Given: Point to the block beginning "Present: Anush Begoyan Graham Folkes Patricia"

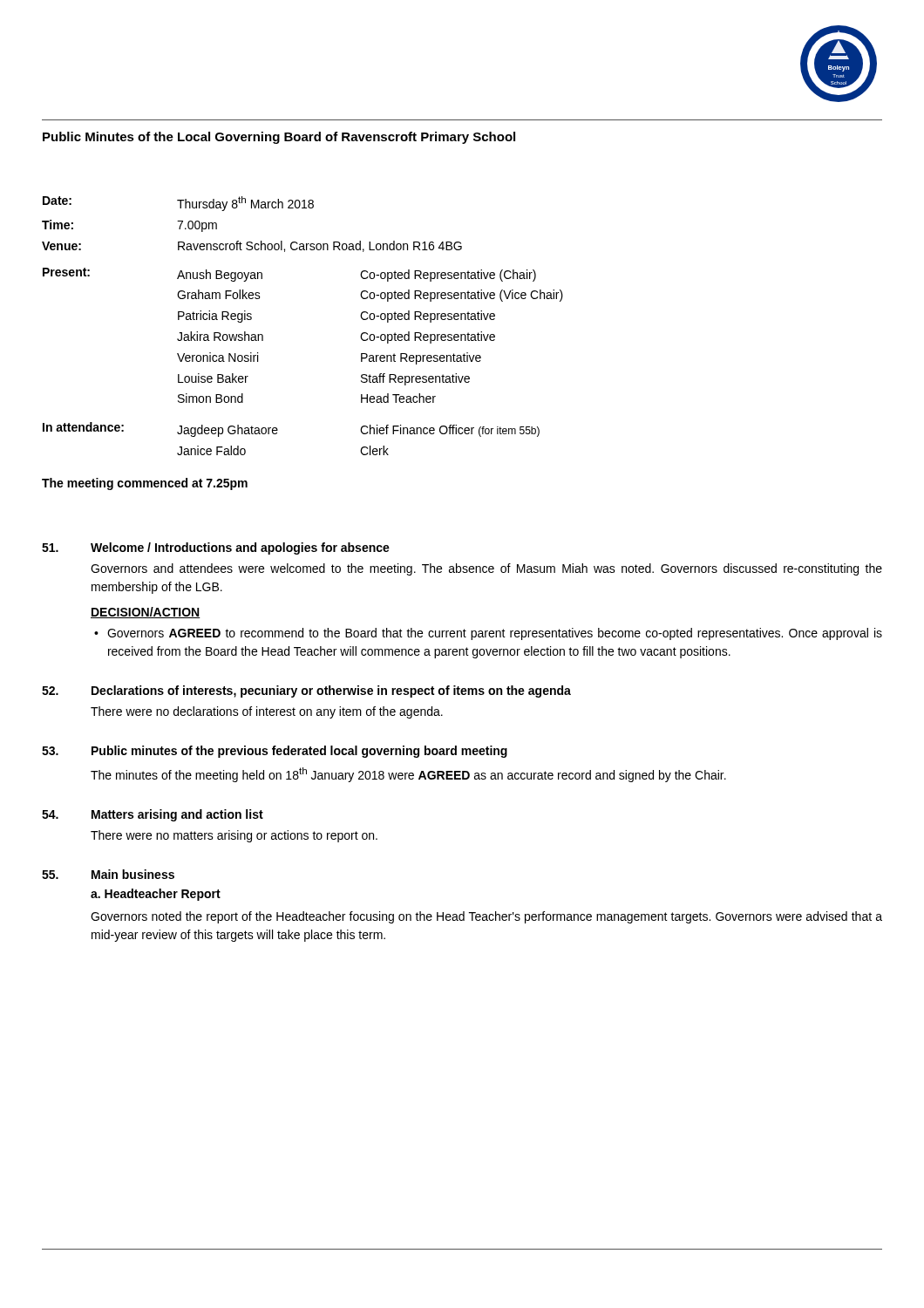Looking at the screenshot, I should [x=462, y=337].
